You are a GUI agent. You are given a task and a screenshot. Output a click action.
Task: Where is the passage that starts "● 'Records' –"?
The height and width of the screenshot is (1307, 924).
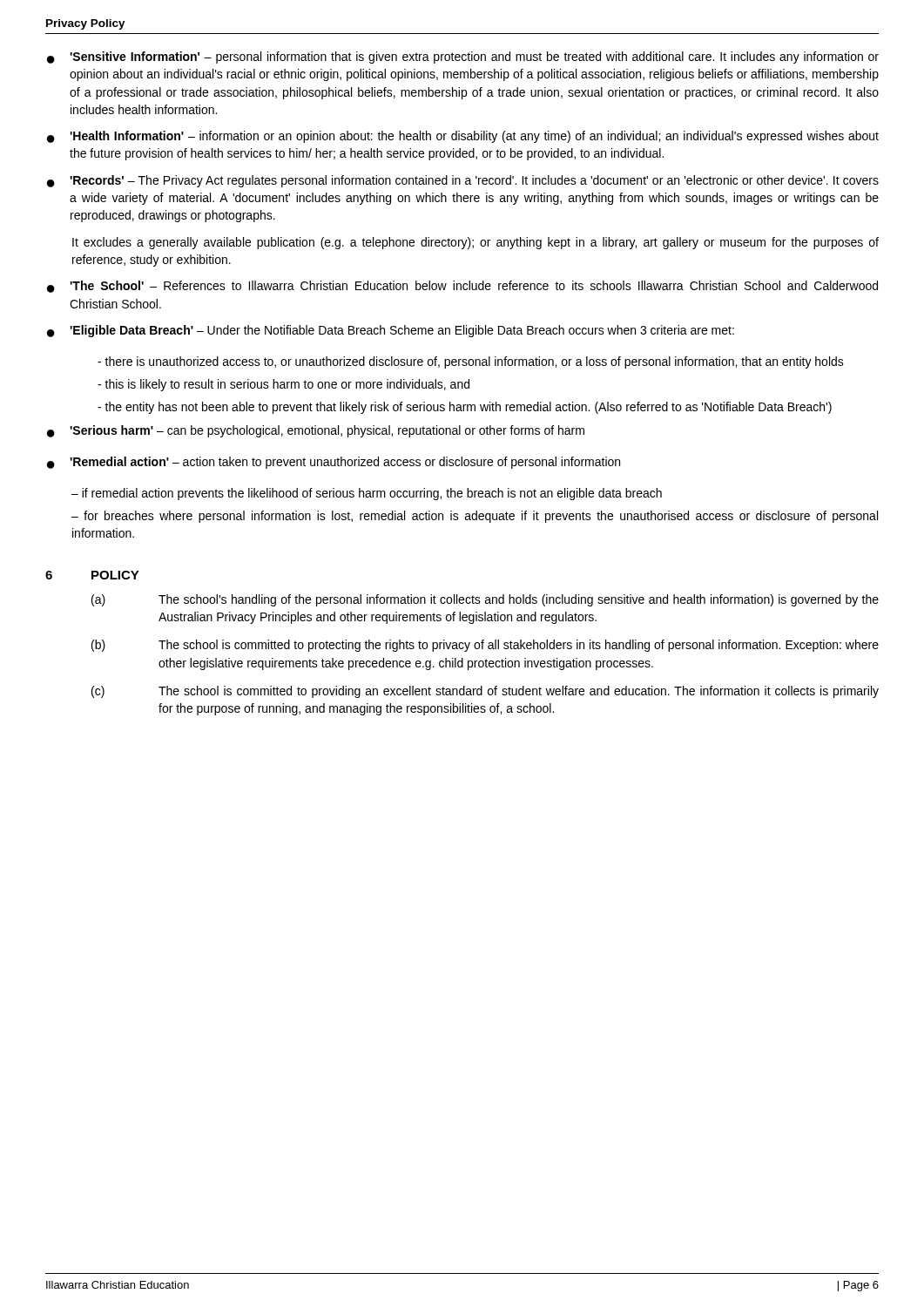[462, 198]
